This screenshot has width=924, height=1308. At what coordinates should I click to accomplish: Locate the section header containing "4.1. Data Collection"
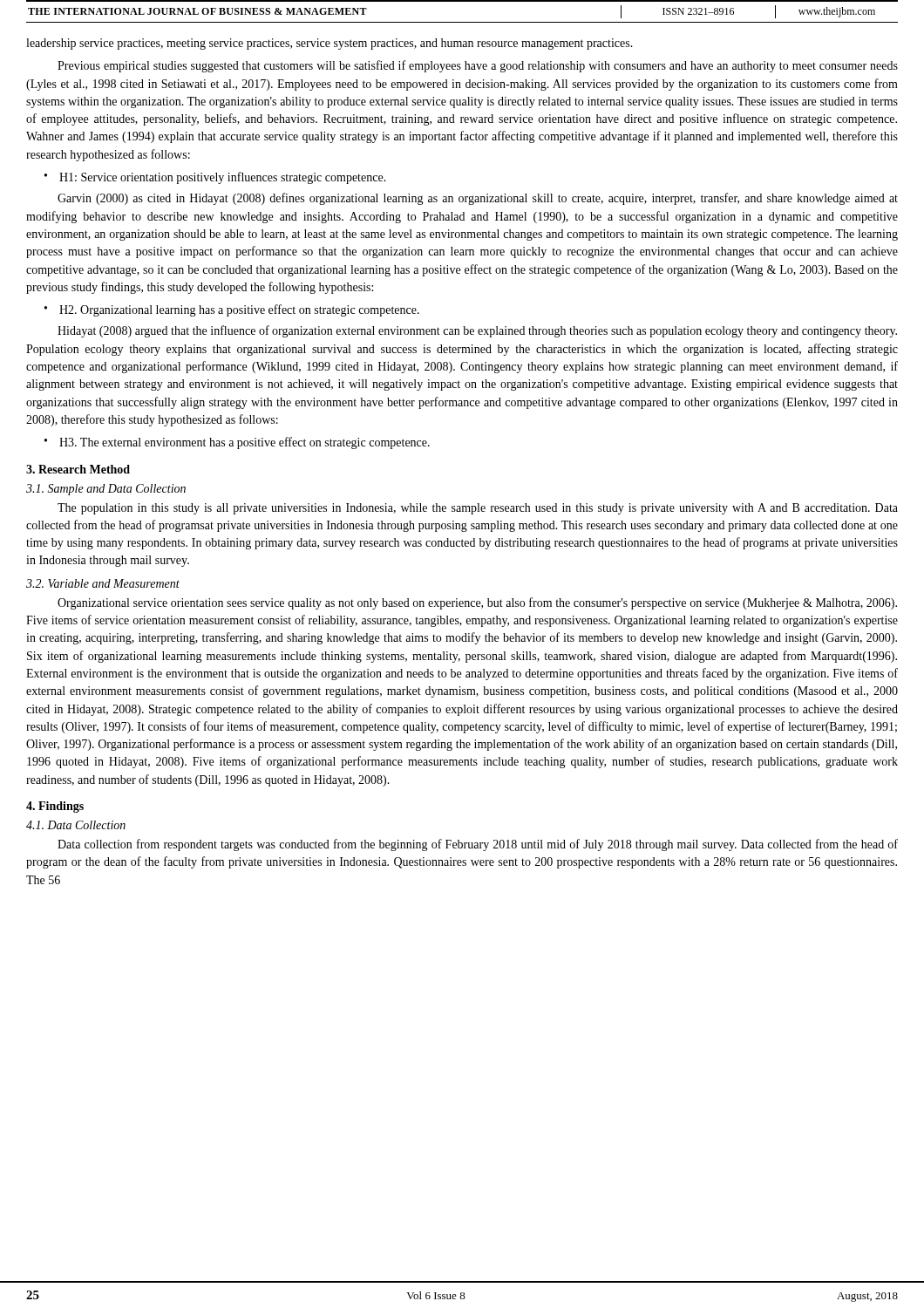76,825
